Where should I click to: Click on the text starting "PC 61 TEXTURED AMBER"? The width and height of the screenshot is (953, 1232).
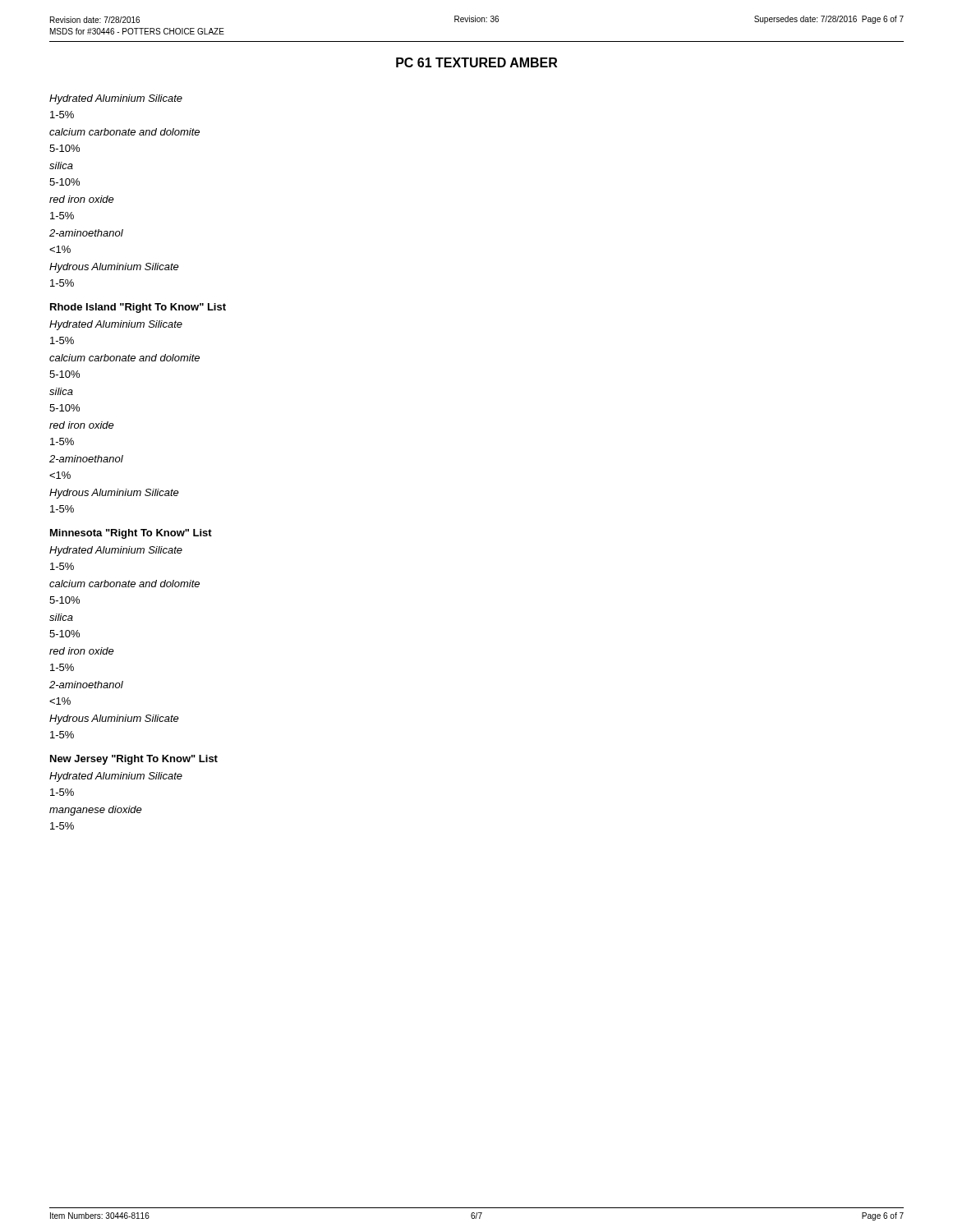(x=476, y=63)
